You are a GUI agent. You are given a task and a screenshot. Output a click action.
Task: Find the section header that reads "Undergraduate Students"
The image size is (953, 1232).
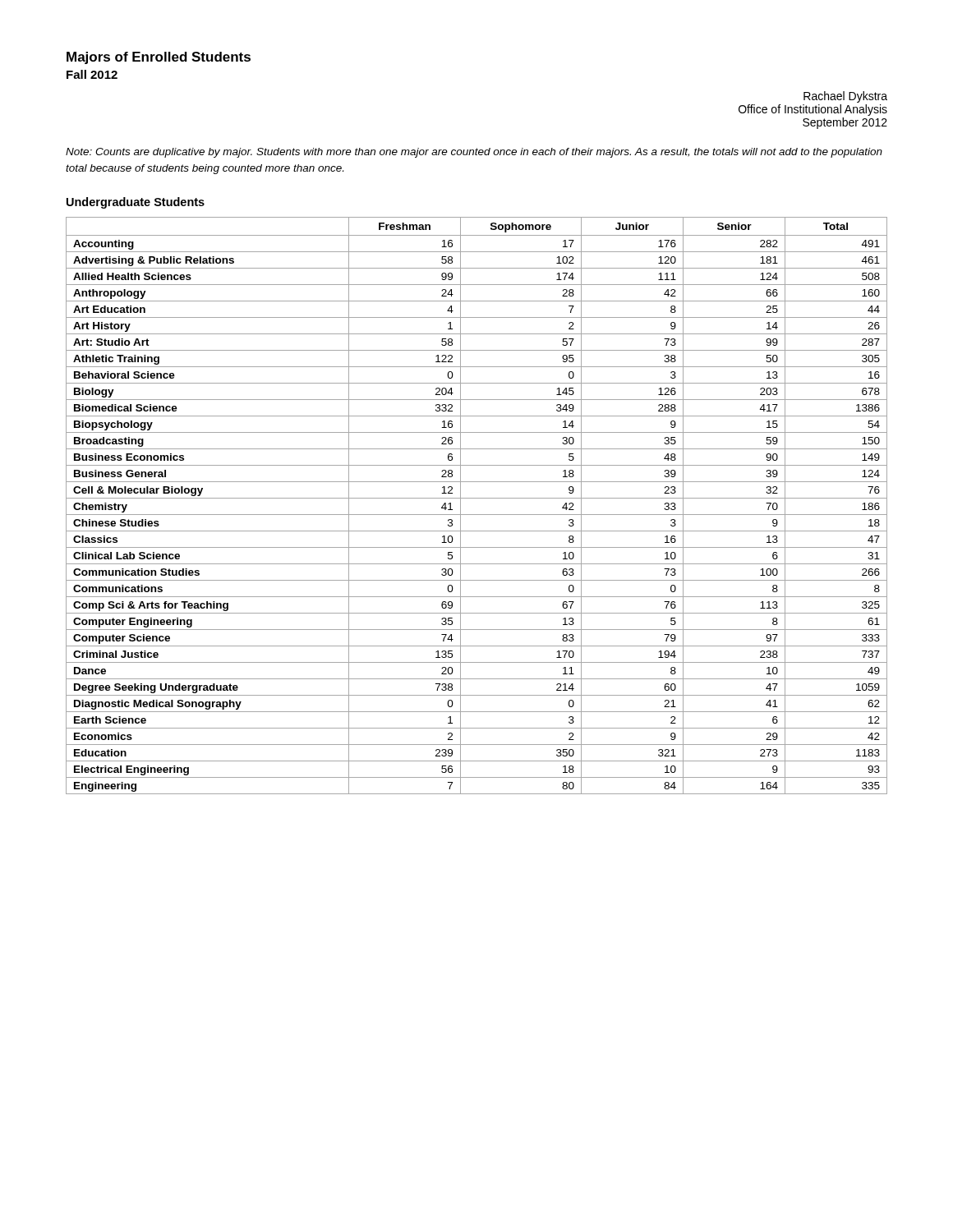pos(135,202)
